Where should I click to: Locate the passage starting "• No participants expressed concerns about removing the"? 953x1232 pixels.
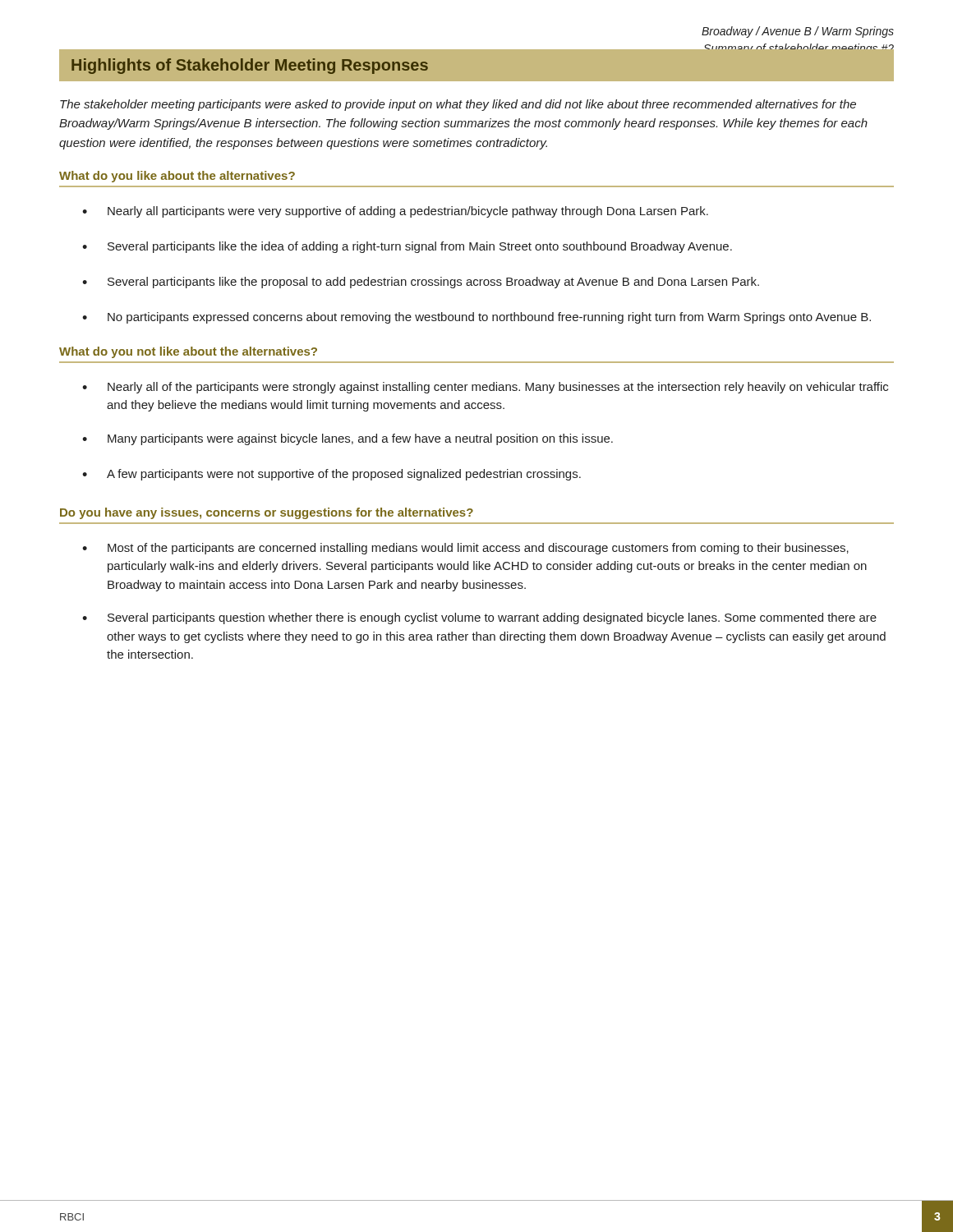click(x=488, y=319)
